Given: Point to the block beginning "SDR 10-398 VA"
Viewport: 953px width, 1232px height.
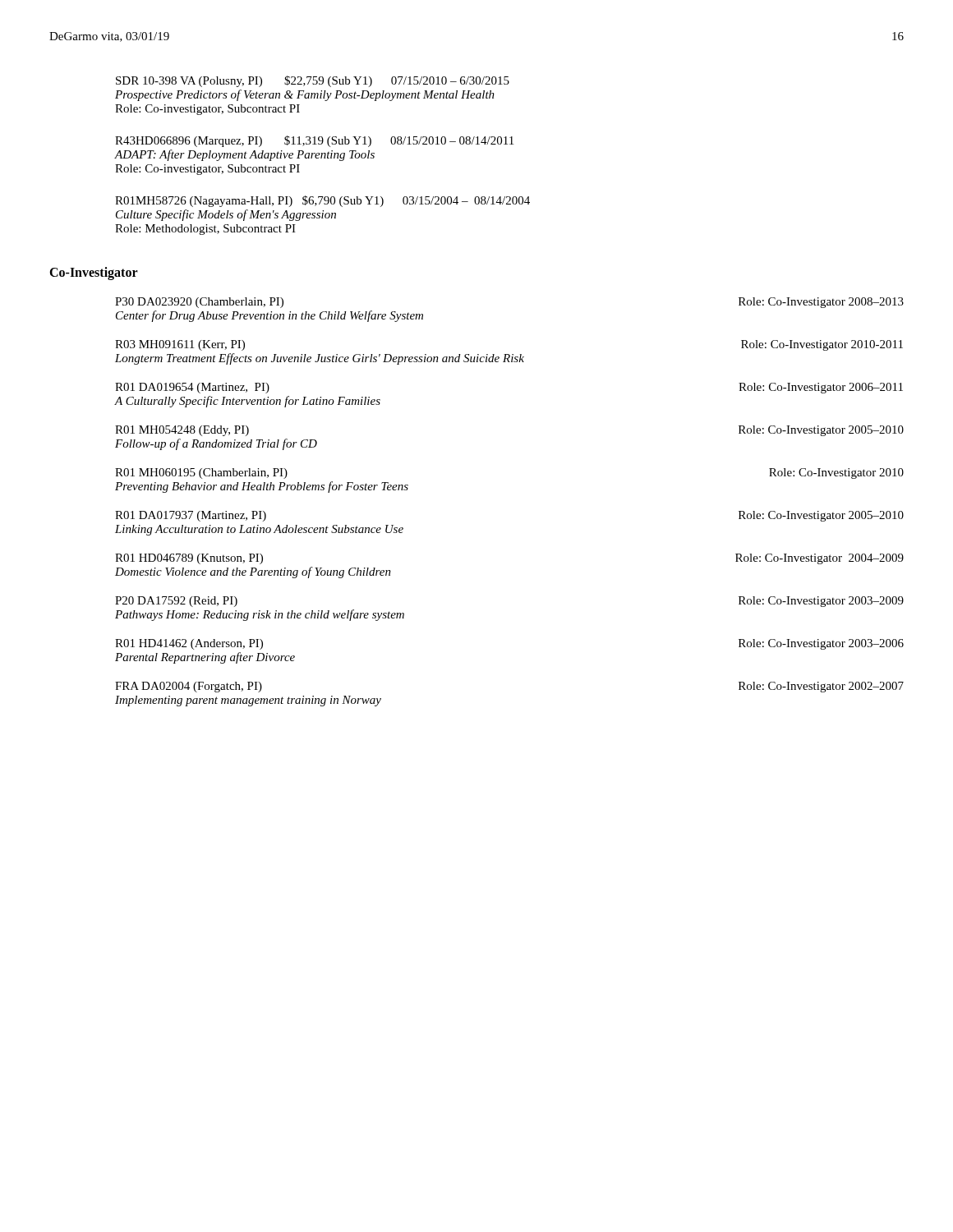Looking at the screenshot, I should point(509,94).
